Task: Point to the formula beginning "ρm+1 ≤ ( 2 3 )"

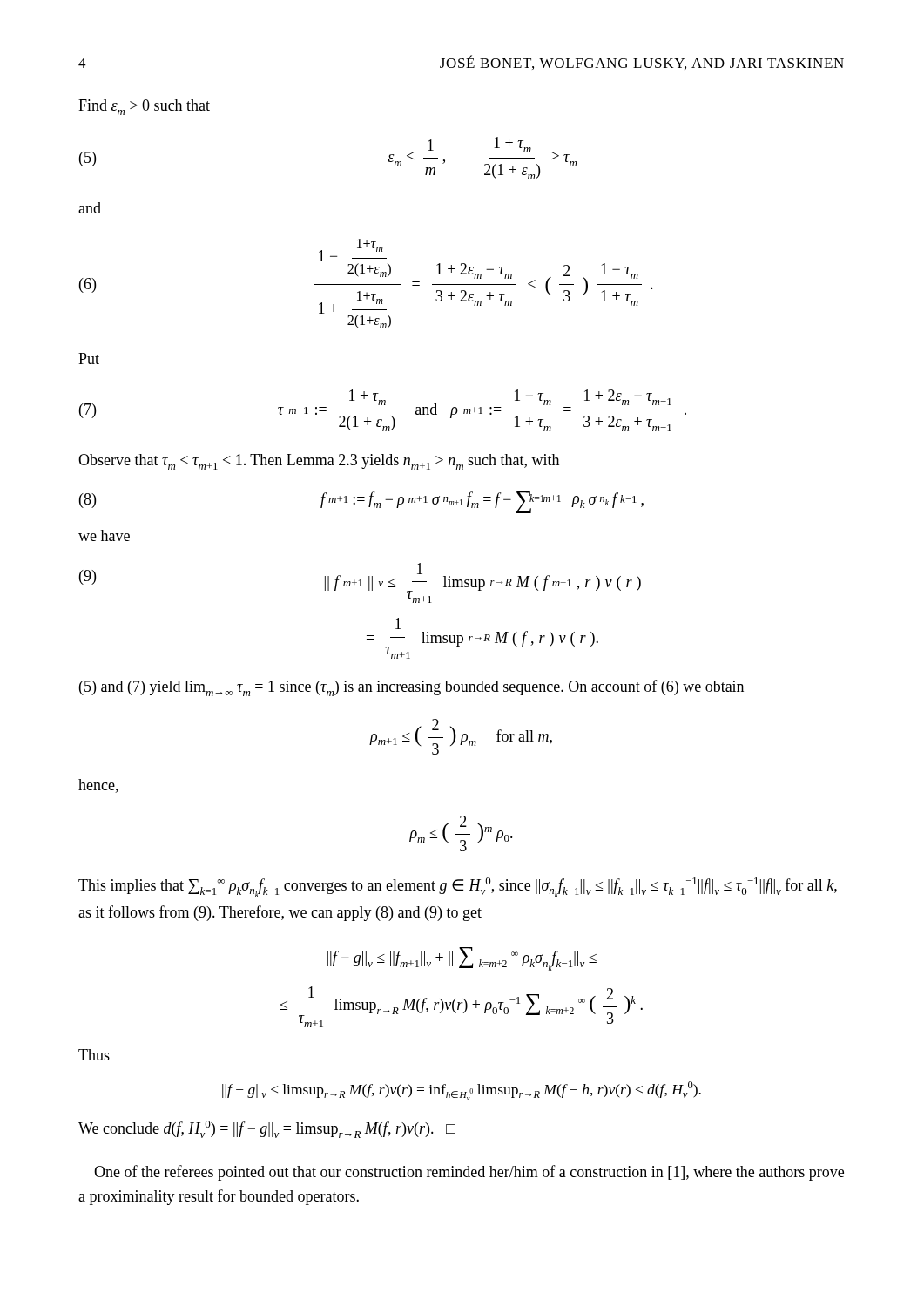Action: pyautogui.click(x=462, y=738)
